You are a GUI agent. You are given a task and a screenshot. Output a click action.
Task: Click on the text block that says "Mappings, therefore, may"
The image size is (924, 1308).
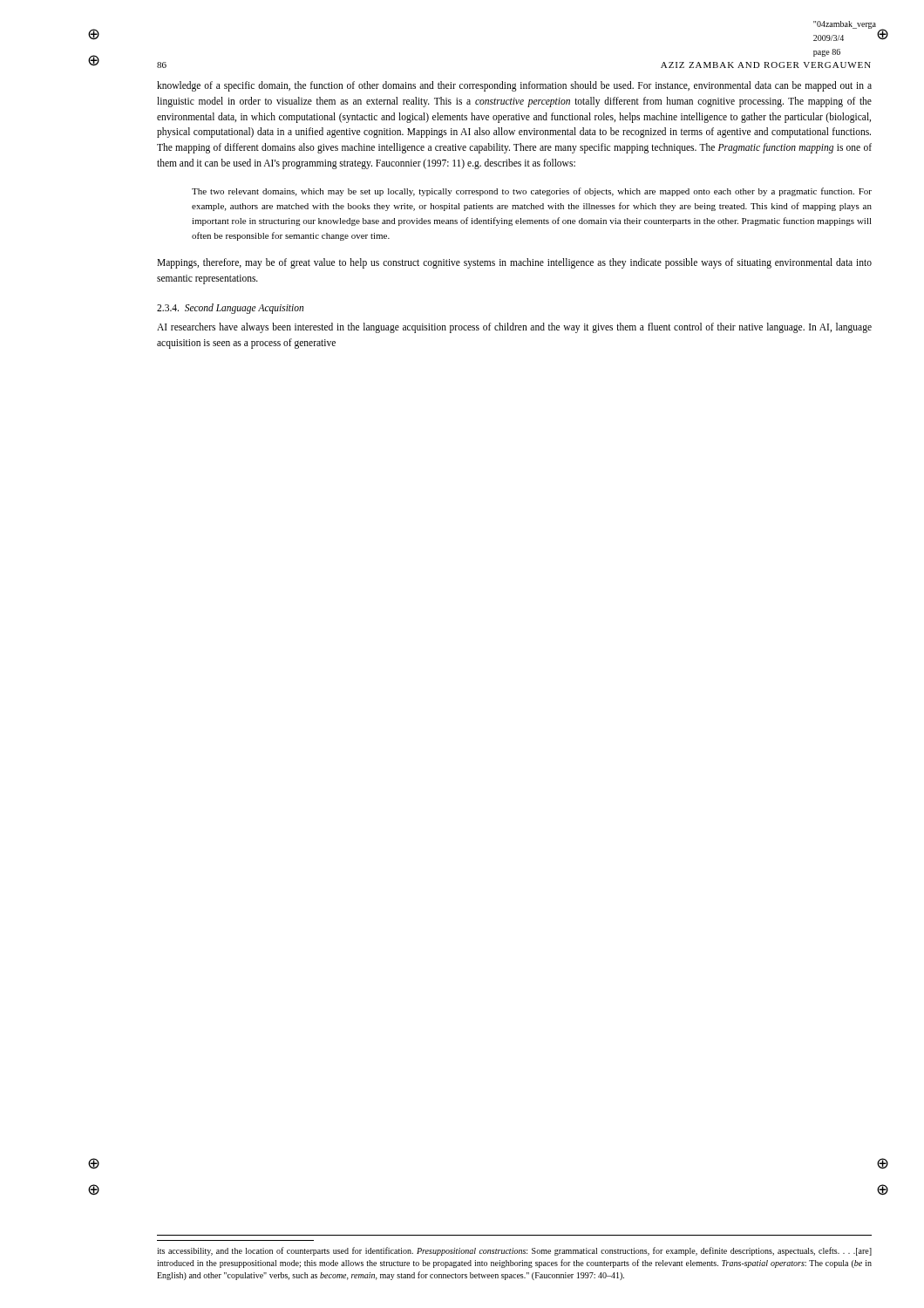(514, 270)
